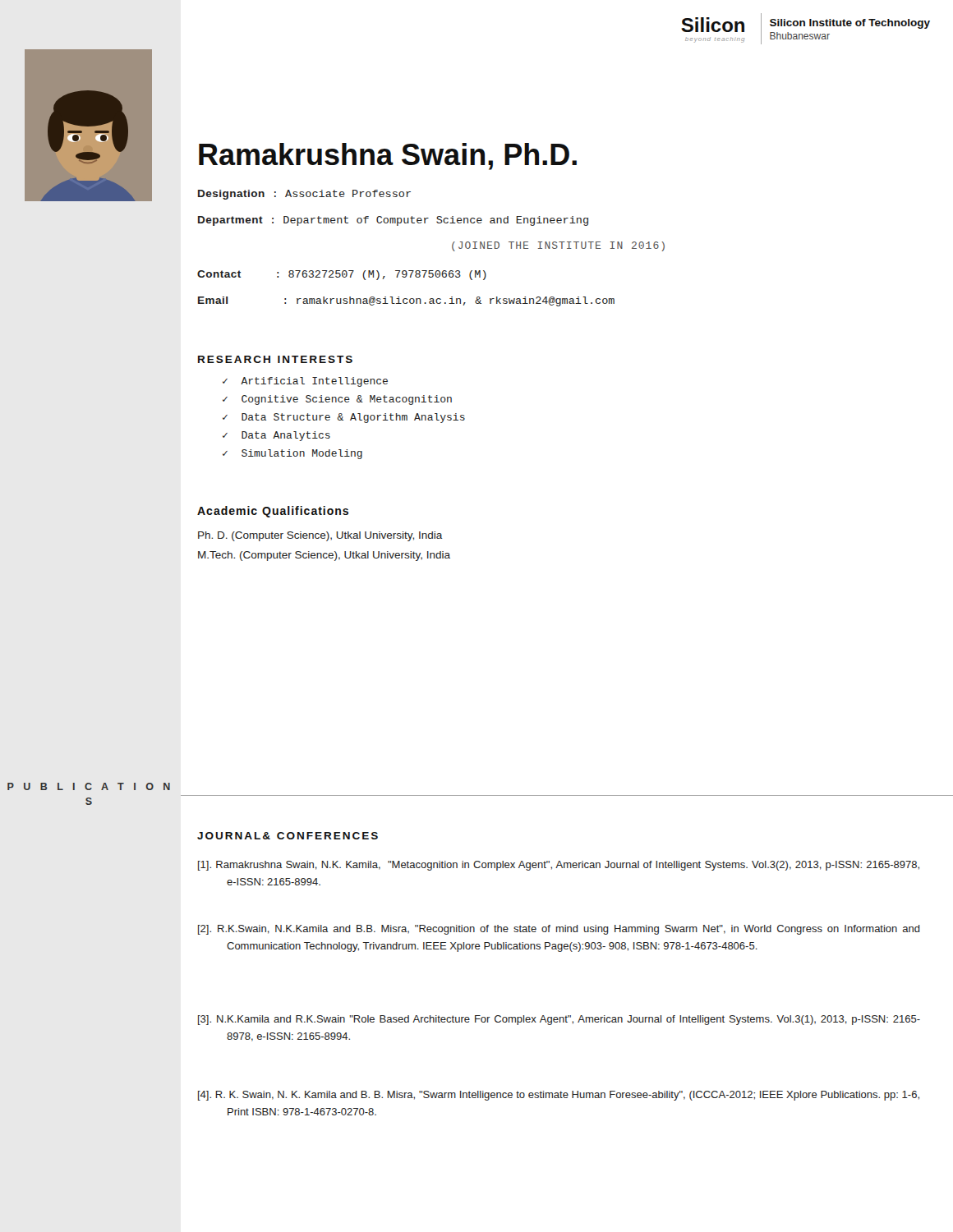Locate the logo
Screen dimensions: 1232x953
point(805,29)
